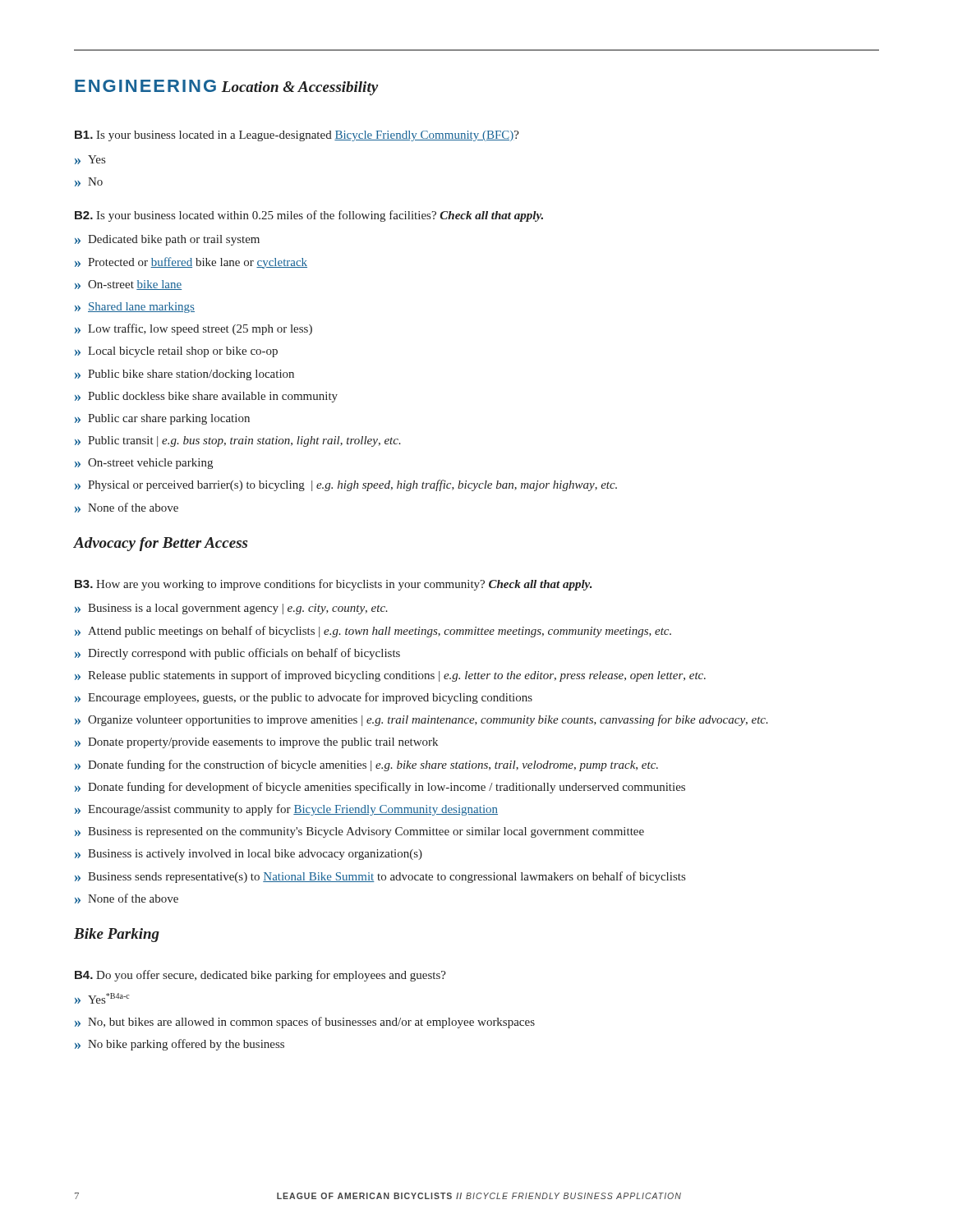
Task: Point to the region starting "»Local bicycle retail shop or bike"
Action: coord(176,352)
